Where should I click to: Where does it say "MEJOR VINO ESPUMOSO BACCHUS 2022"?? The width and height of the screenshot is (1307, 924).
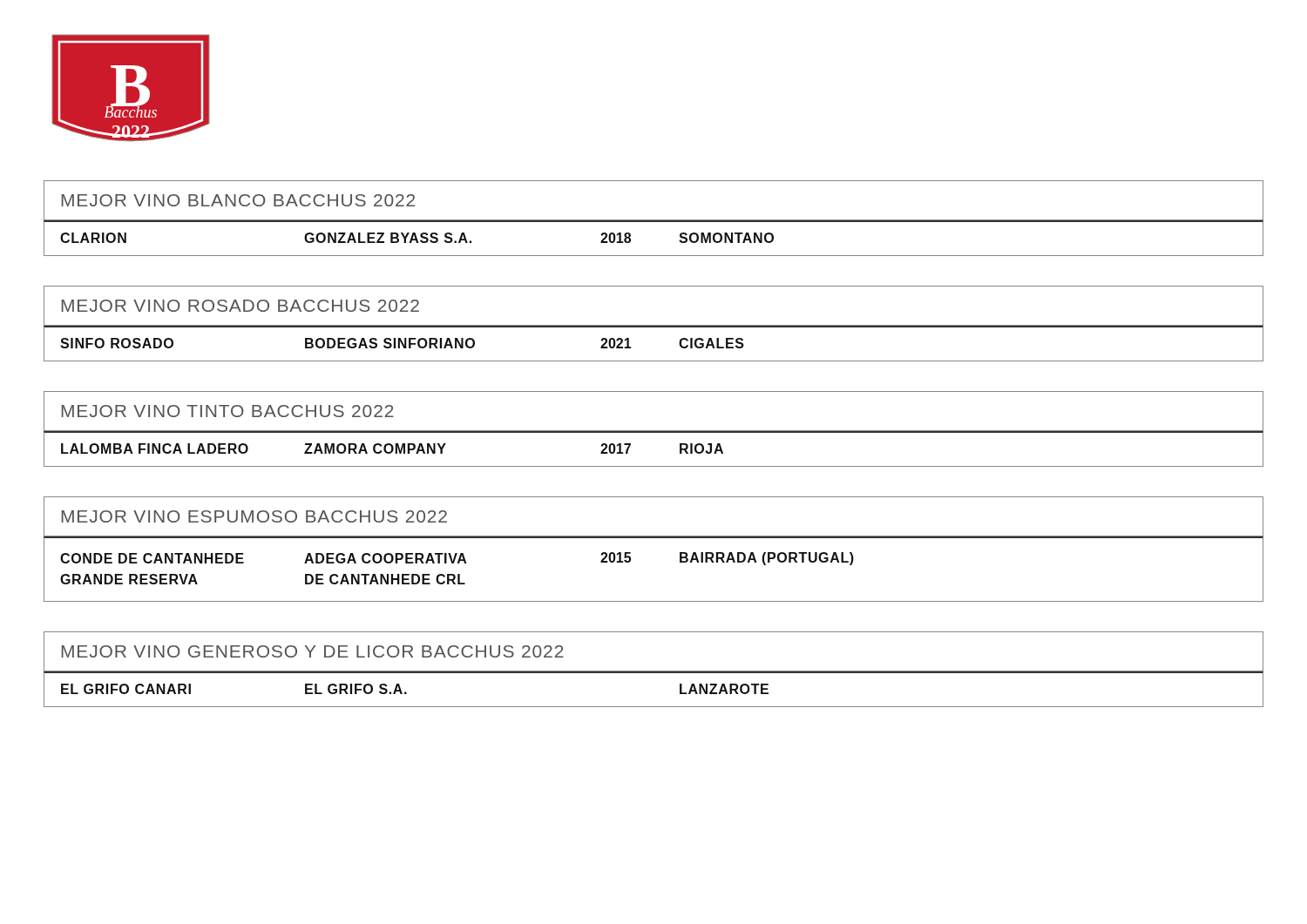(x=254, y=516)
